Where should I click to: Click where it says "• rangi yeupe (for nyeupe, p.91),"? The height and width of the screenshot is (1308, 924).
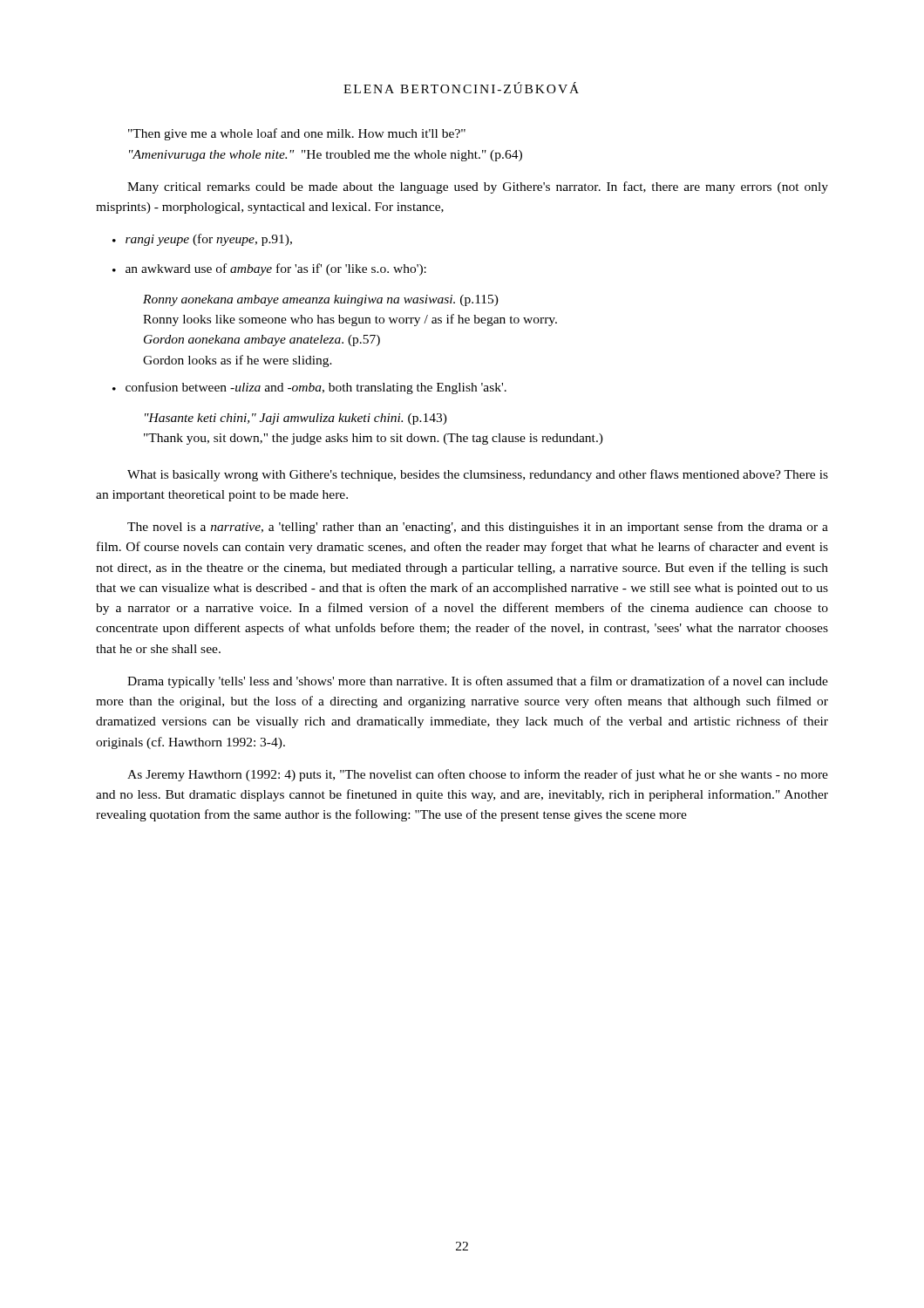coord(202,240)
